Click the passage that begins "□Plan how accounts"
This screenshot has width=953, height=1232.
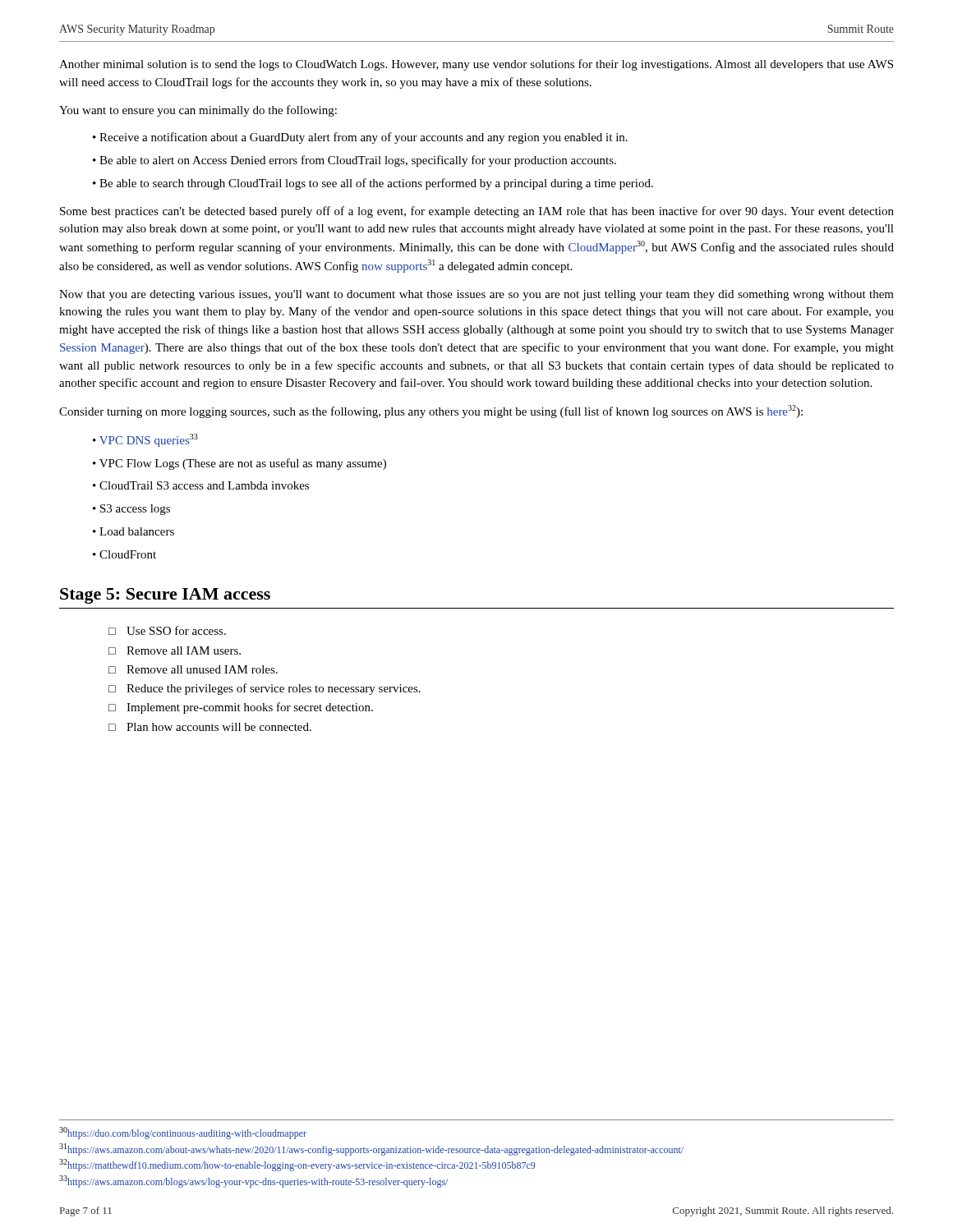click(x=210, y=727)
